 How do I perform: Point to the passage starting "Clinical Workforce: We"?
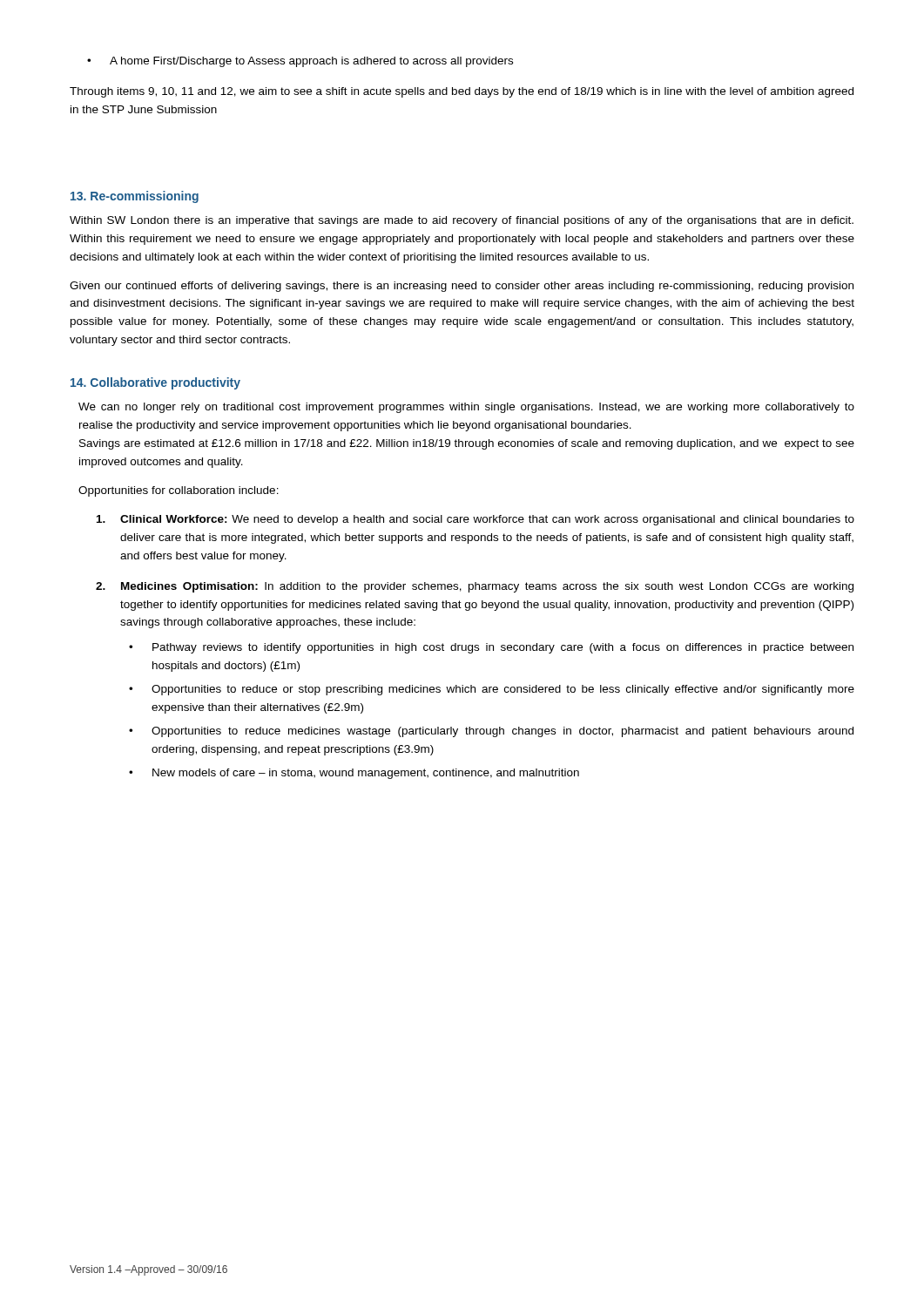pos(475,538)
